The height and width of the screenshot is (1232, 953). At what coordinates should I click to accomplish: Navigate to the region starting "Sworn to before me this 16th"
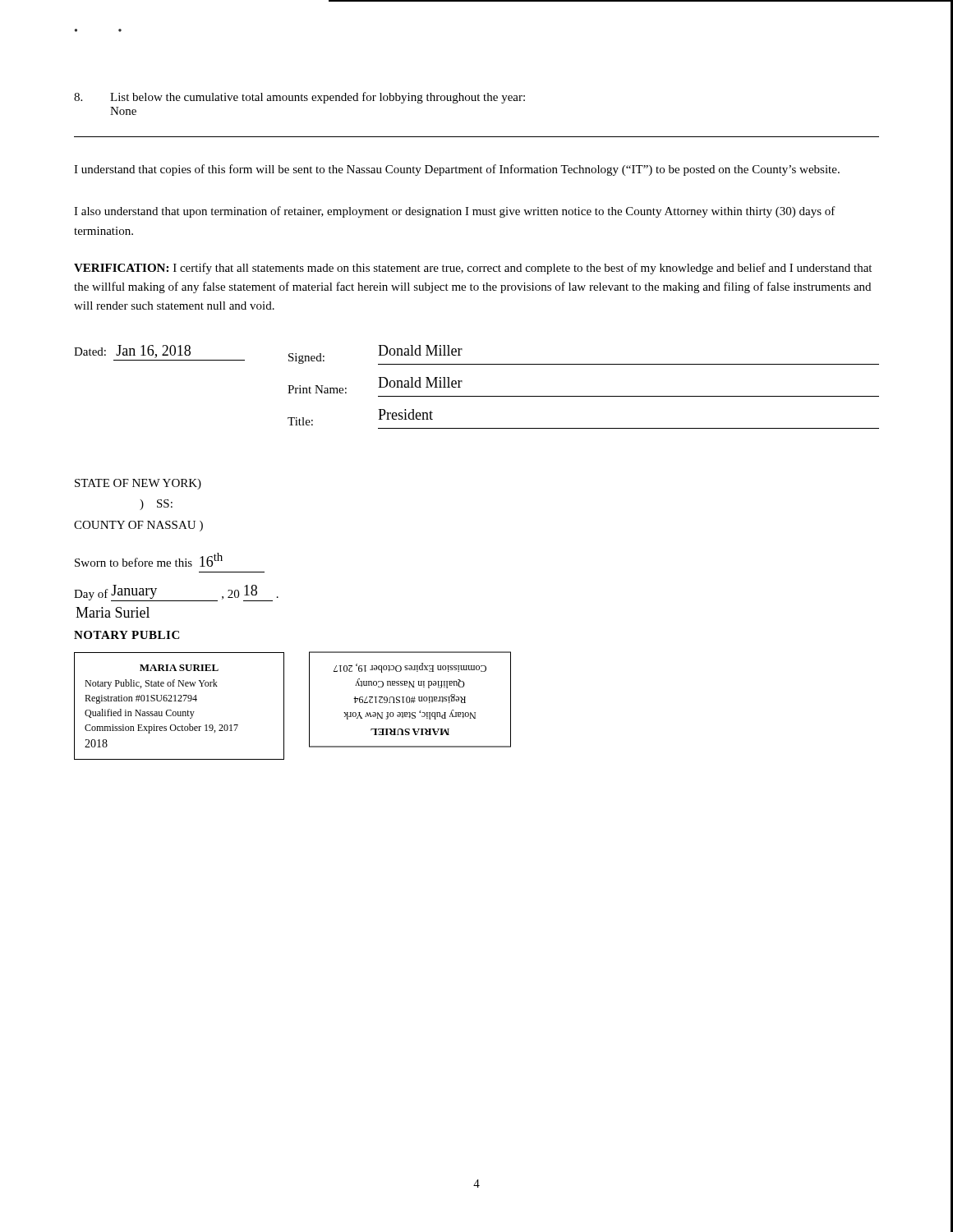[169, 561]
